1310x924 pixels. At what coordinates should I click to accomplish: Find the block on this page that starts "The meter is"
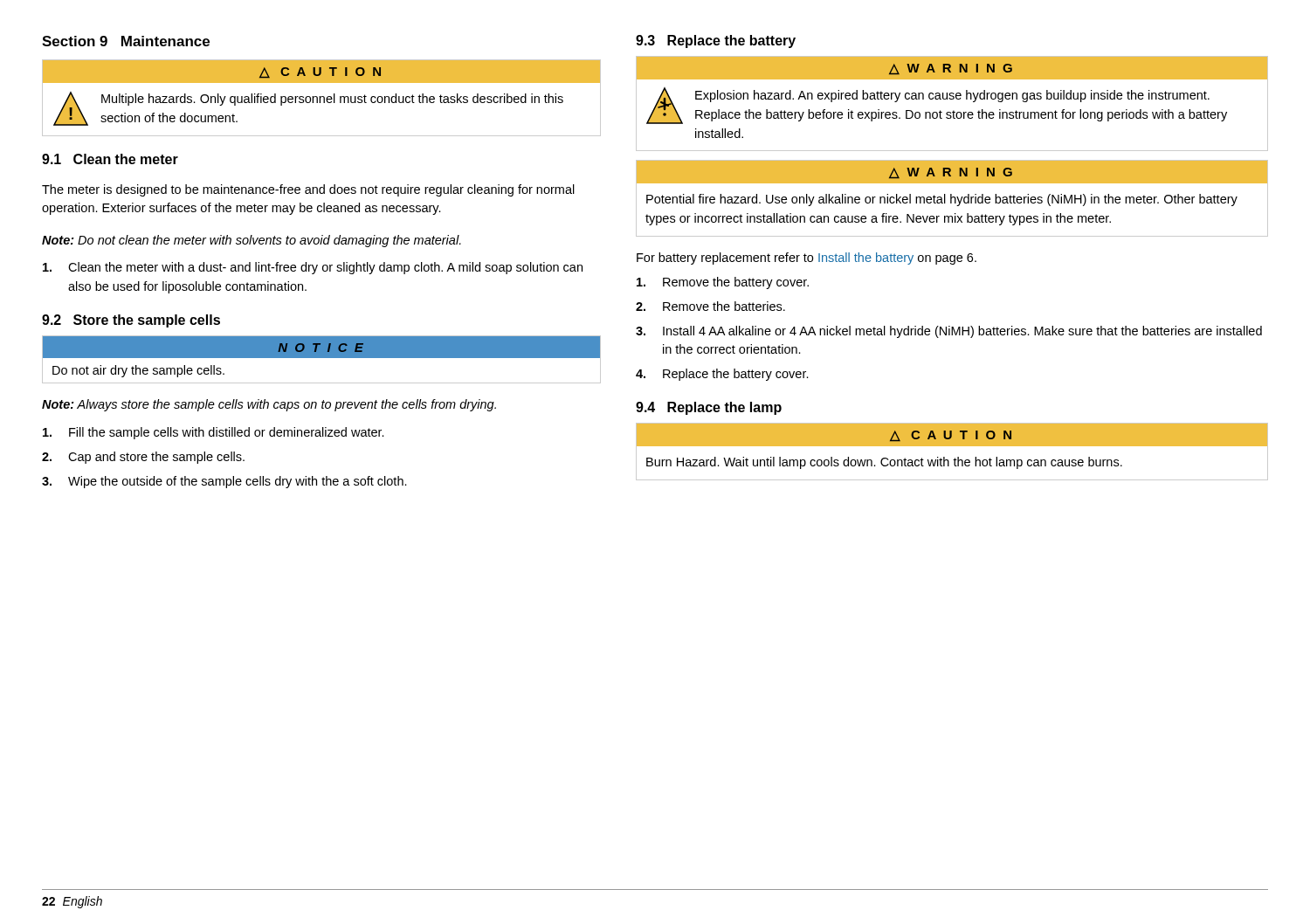[x=321, y=199]
